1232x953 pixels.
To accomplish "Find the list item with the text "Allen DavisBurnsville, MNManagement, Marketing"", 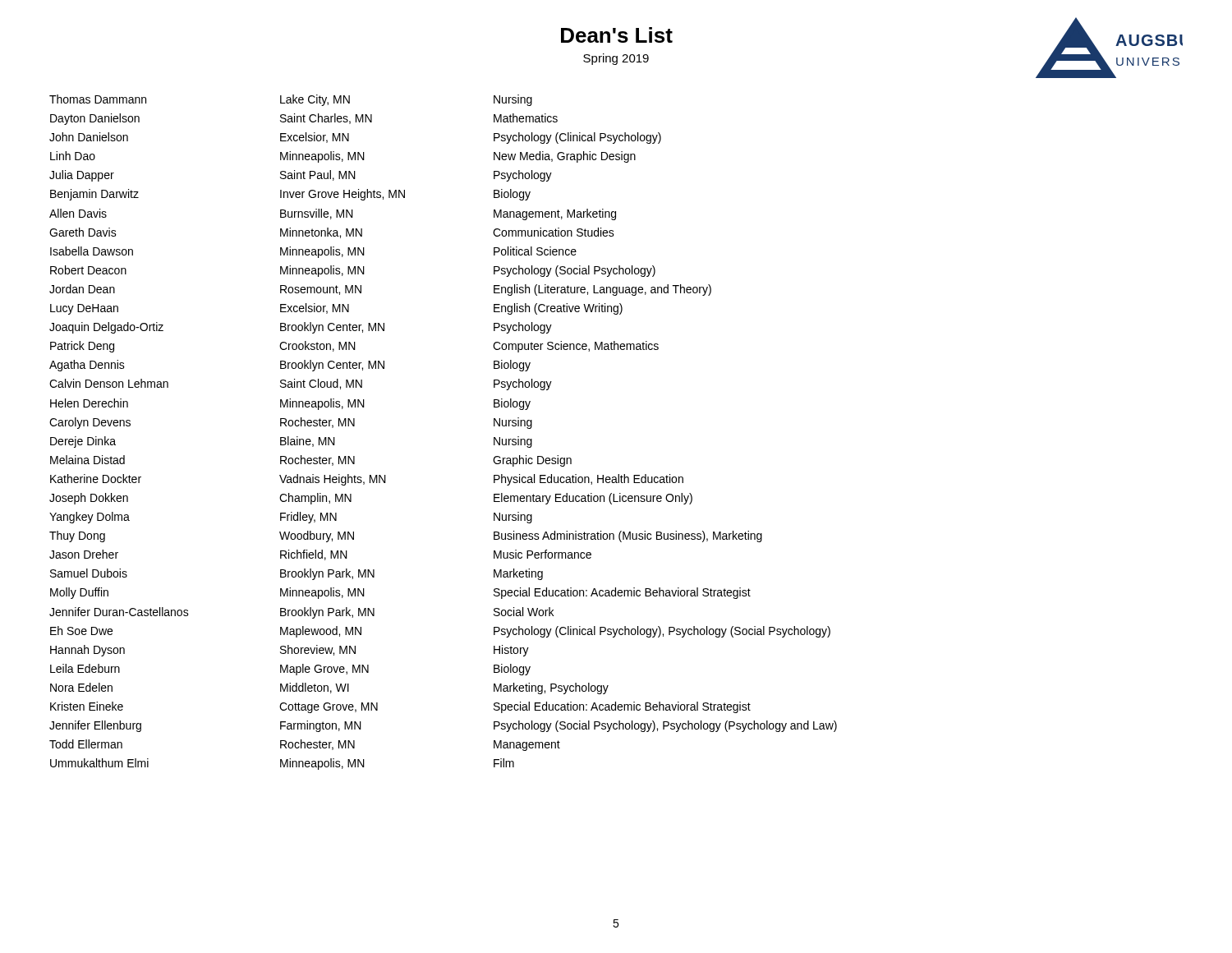I will click(x=616, y=214).
